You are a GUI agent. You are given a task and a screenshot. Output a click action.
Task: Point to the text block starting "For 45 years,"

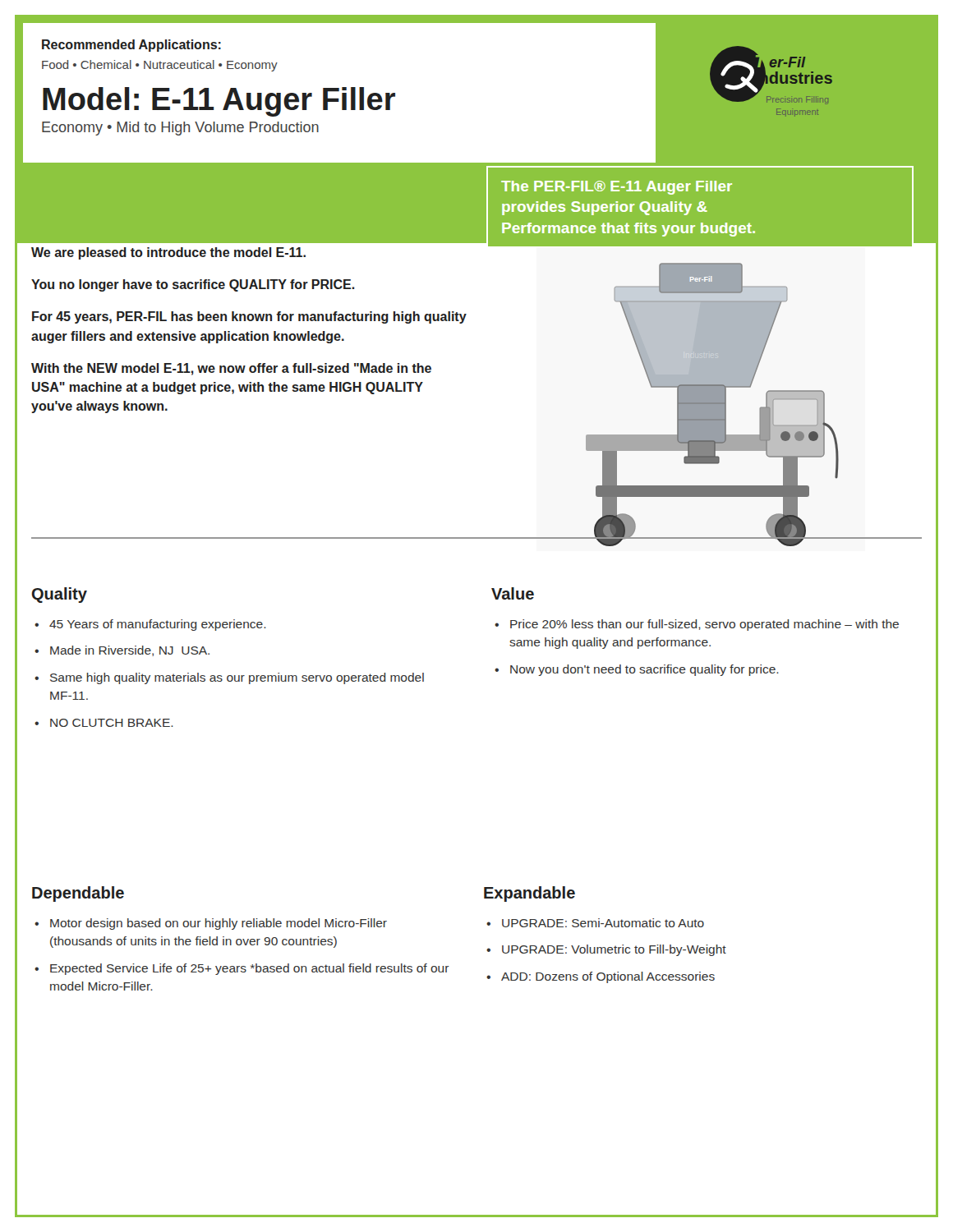pos(249,326)
